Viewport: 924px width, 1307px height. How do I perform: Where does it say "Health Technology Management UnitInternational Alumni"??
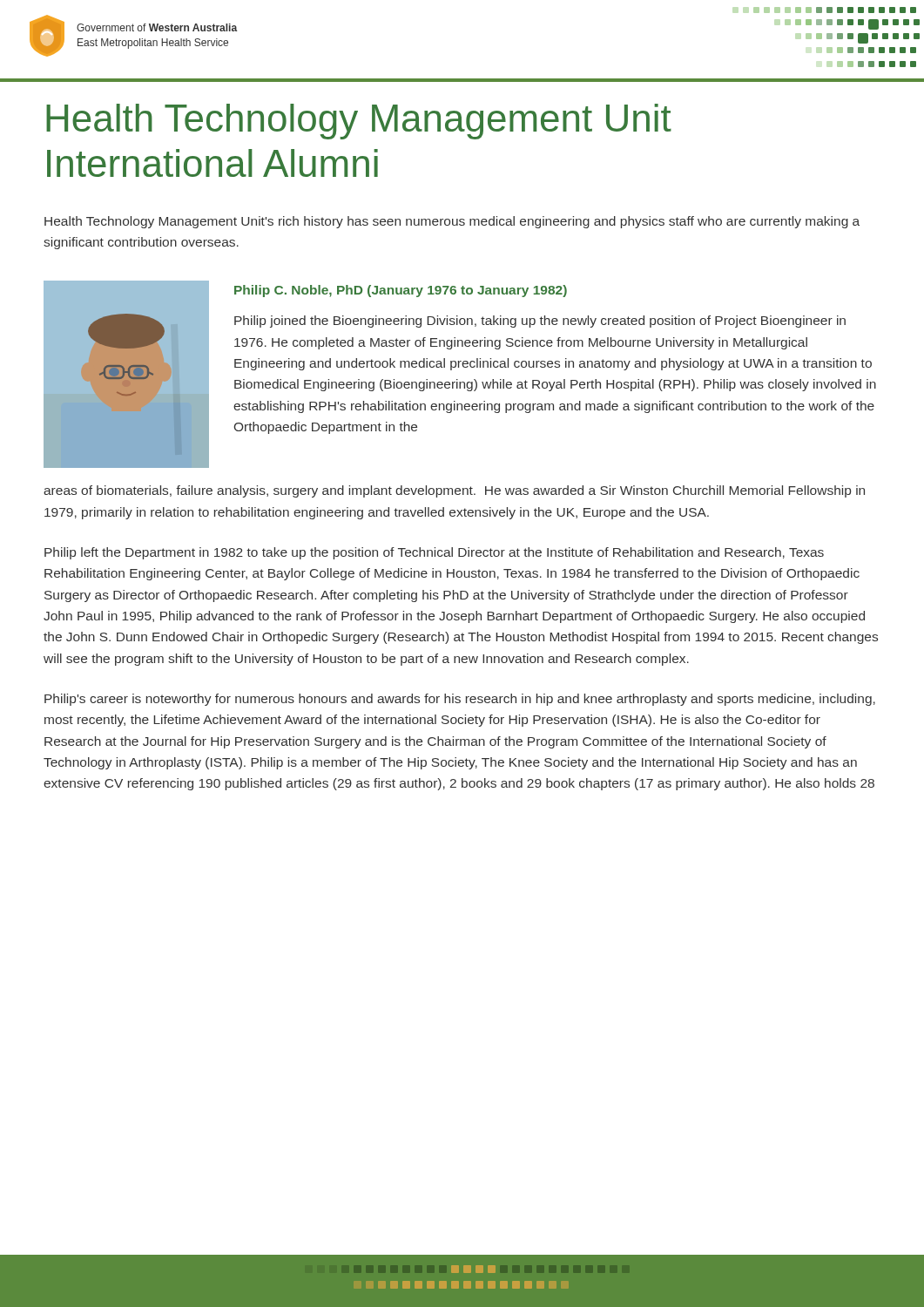pos(357,141)
